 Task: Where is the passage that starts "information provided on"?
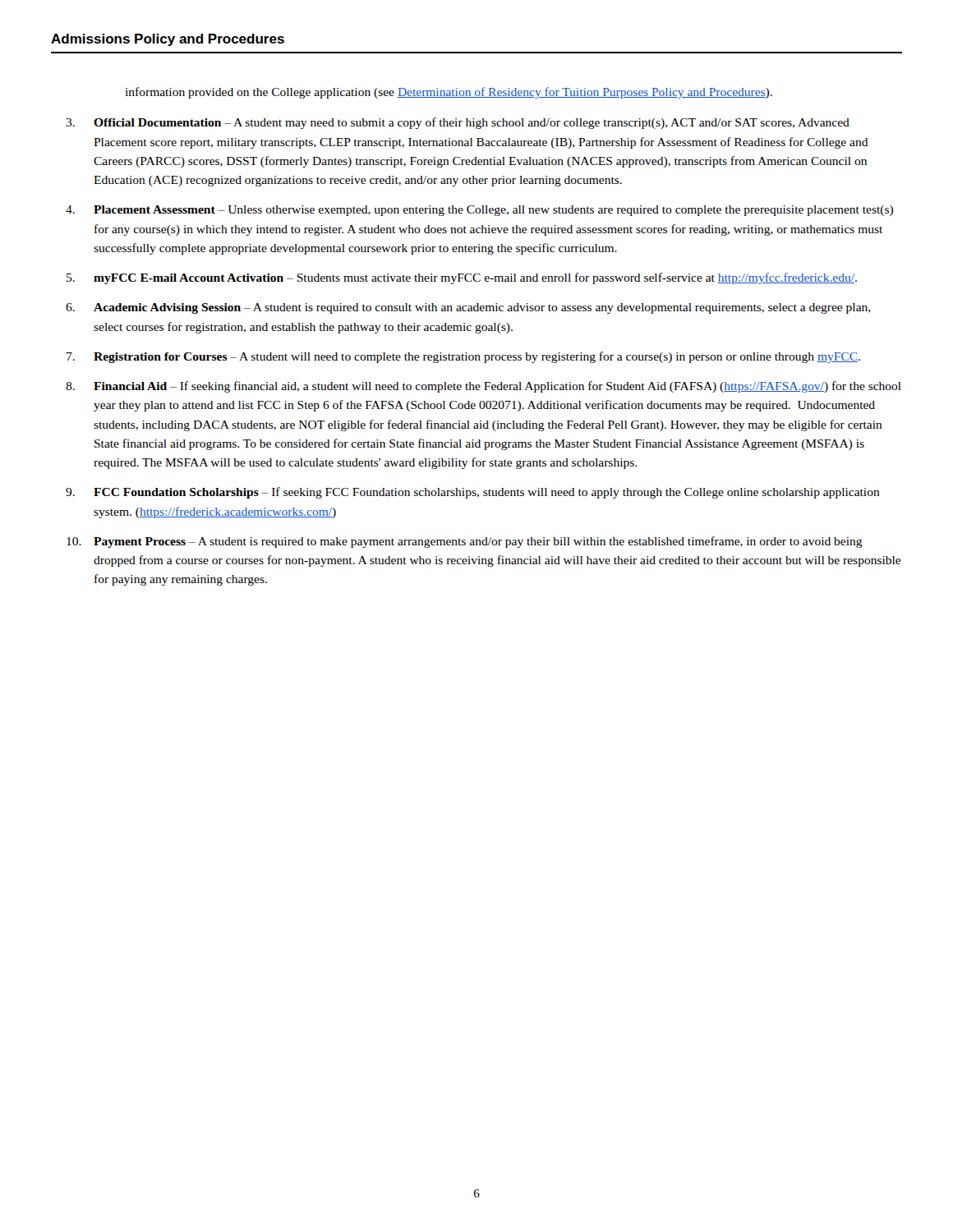coord(449,92)
